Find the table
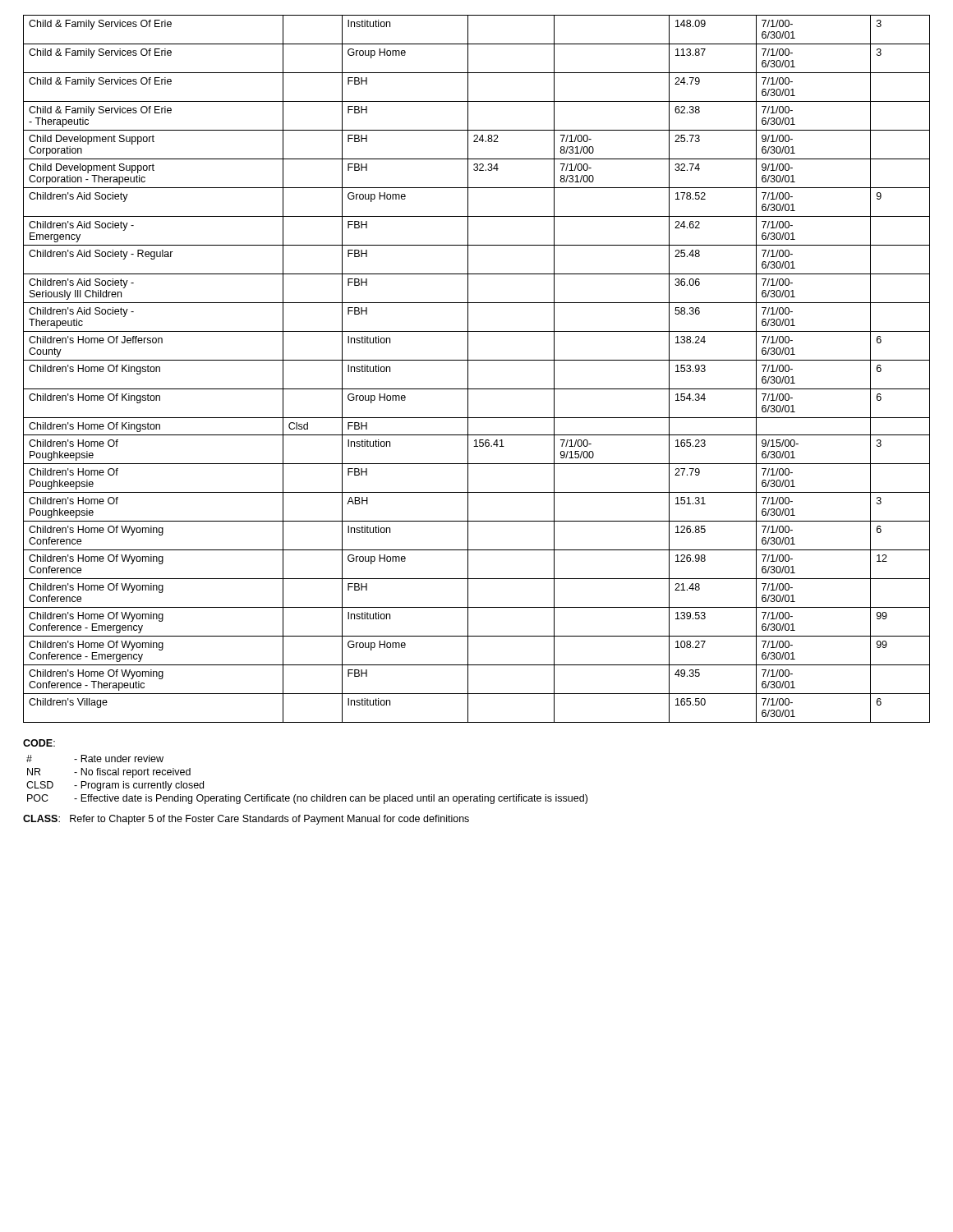 tap(476, 369)
